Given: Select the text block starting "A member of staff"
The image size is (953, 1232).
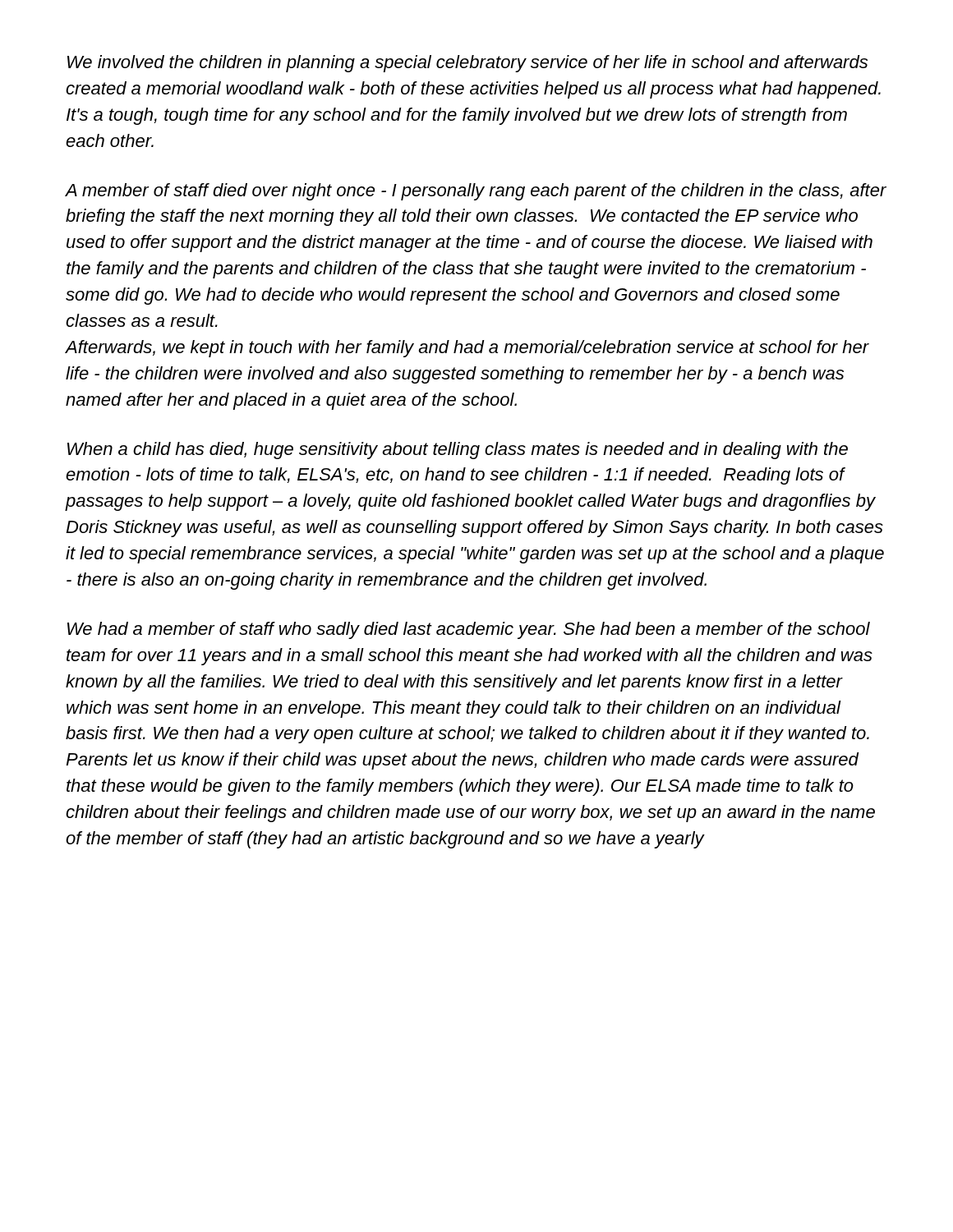Looking at the screenshot, I should pyautogui.click(x=476, y=295).
